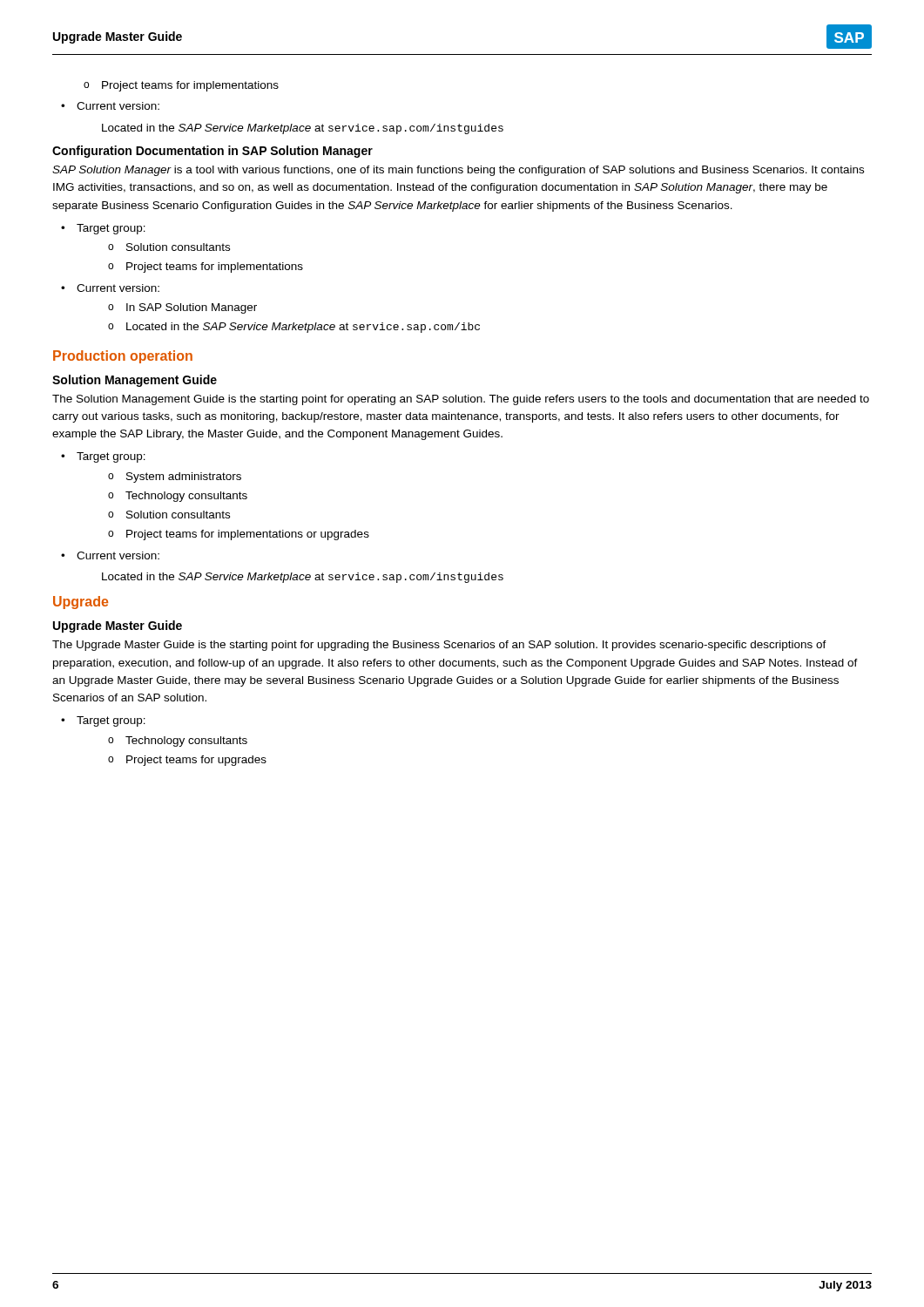Find the text block containing "The Upgrade Master Guide"
The width and height of the screenshot is (924, 1307).
[455, 671]
